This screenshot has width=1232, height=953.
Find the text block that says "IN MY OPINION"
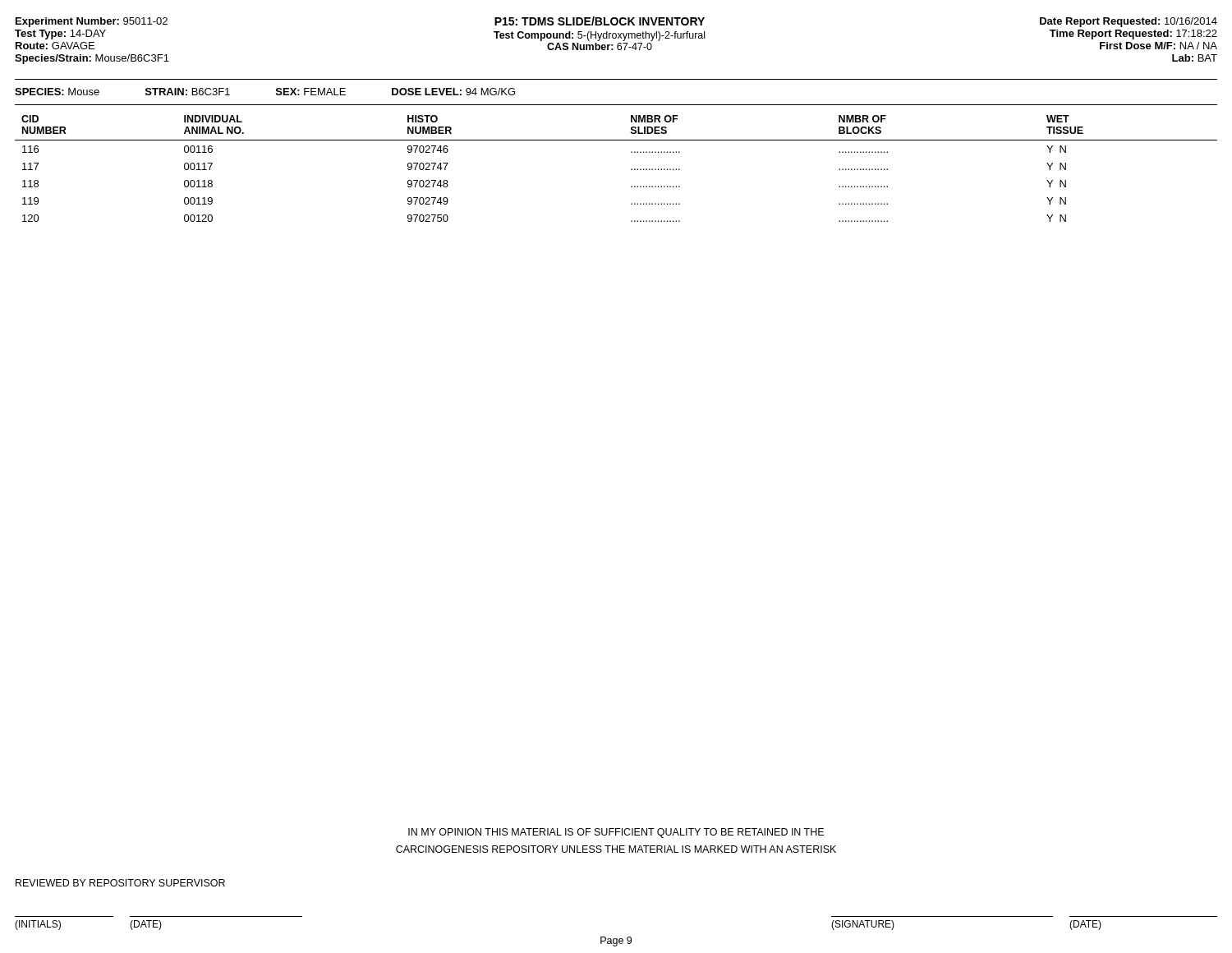[x=616, y=841]
